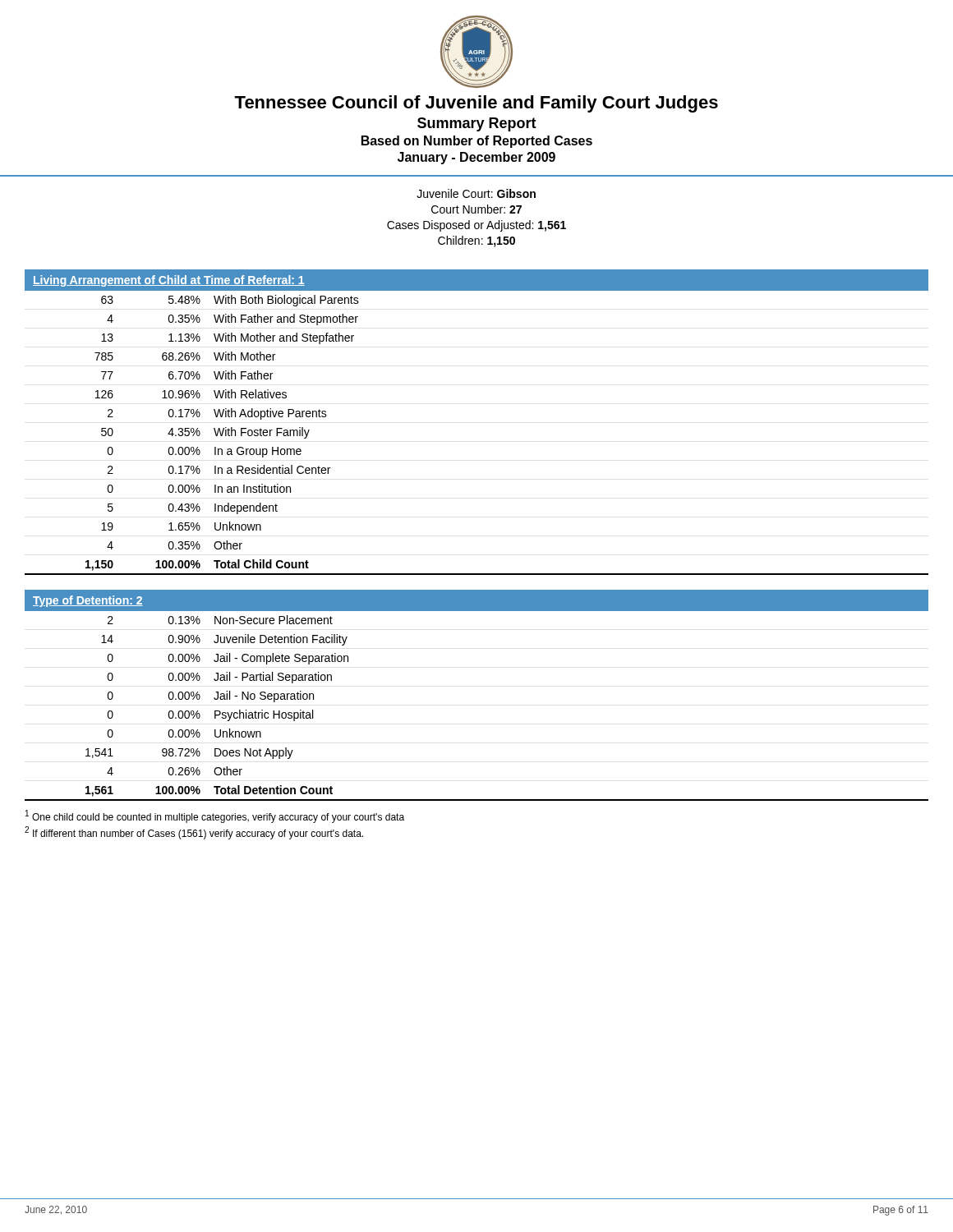Click on the passage starting "Summary Report"

click(x=476, y=123)
